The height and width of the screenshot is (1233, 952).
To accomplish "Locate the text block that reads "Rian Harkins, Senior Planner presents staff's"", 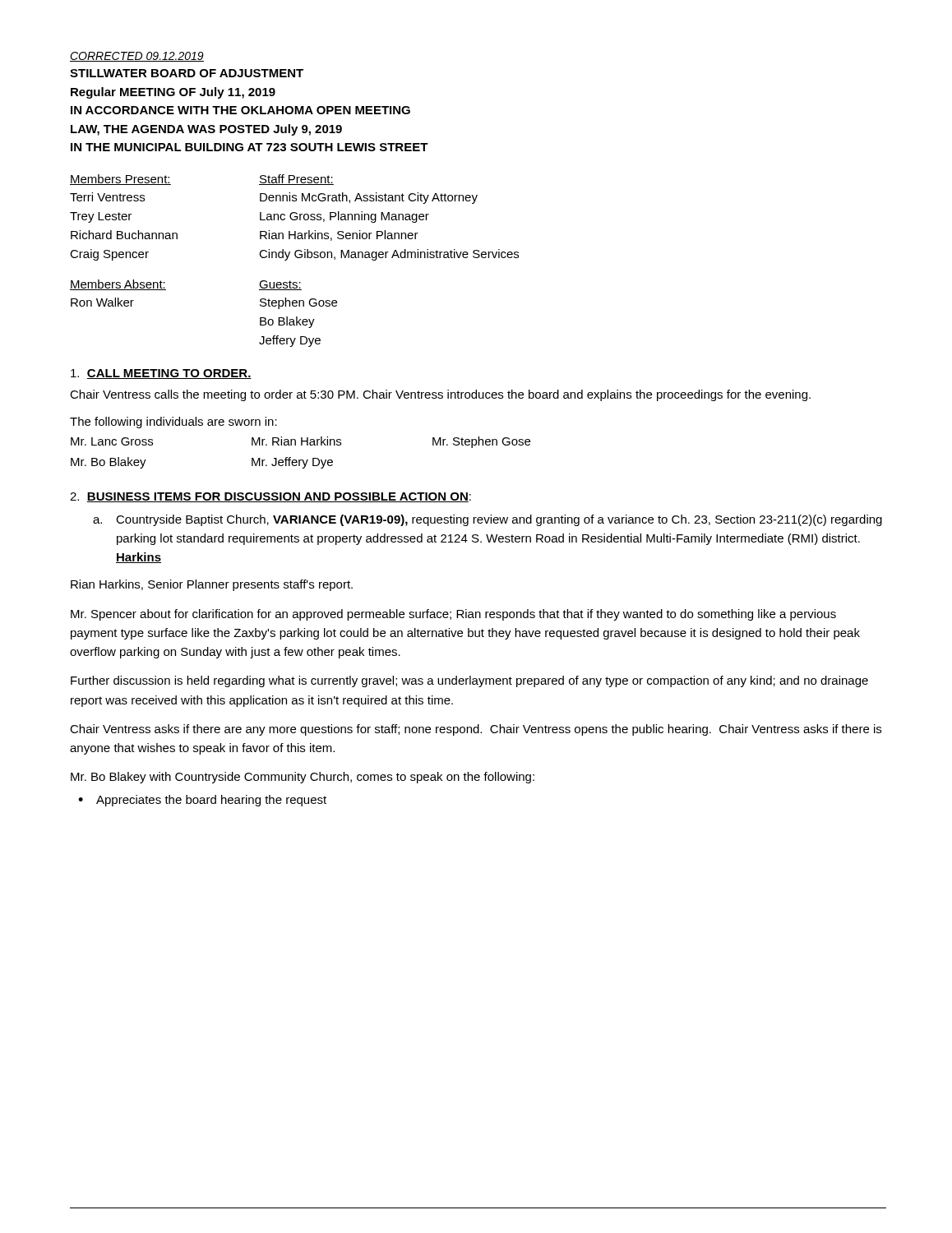I will [212, 584].
